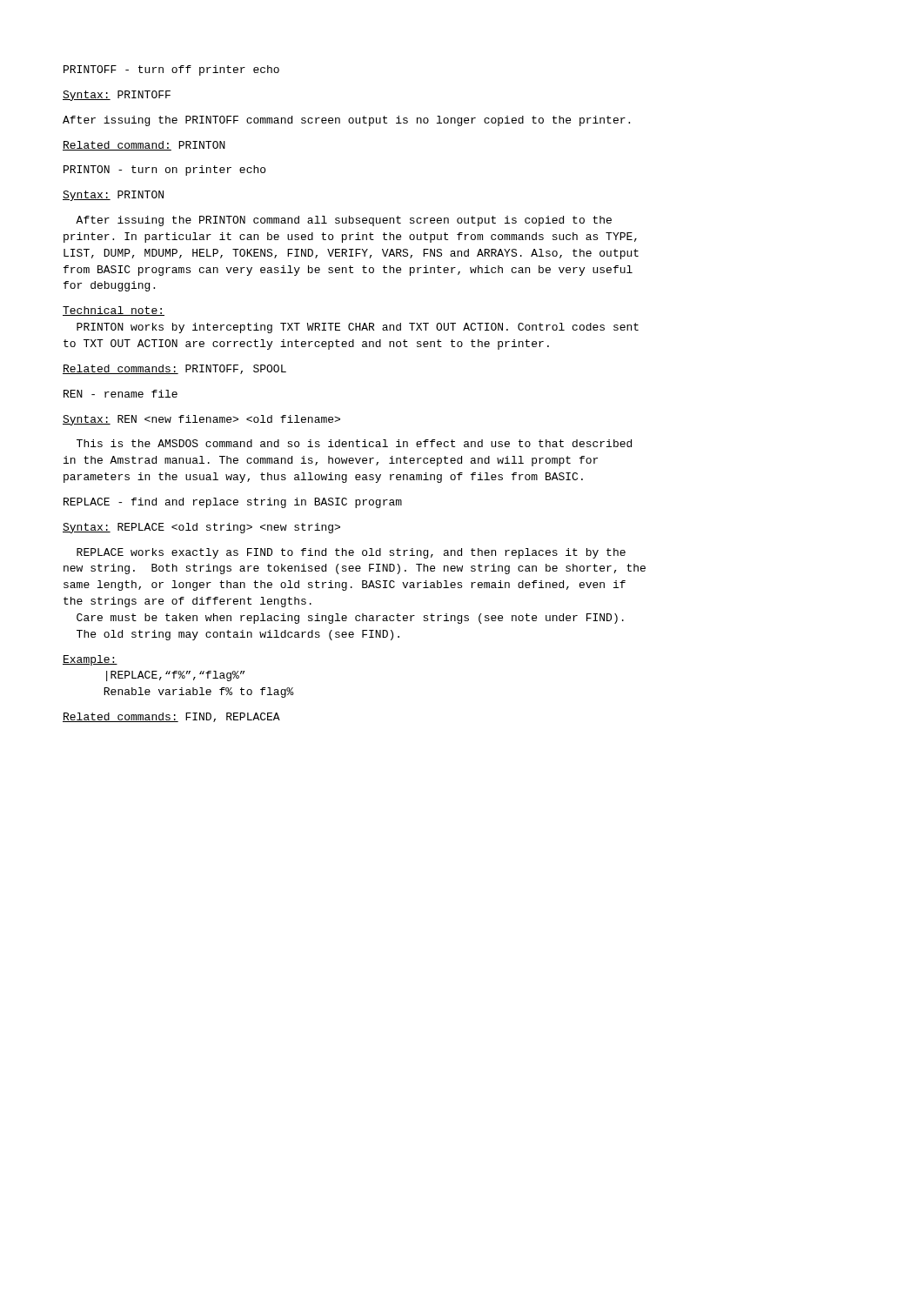Click the section header that begins "REN - rename"
Image resolution: width=924 pixels, height=1305 pixels.
point(120,394)
